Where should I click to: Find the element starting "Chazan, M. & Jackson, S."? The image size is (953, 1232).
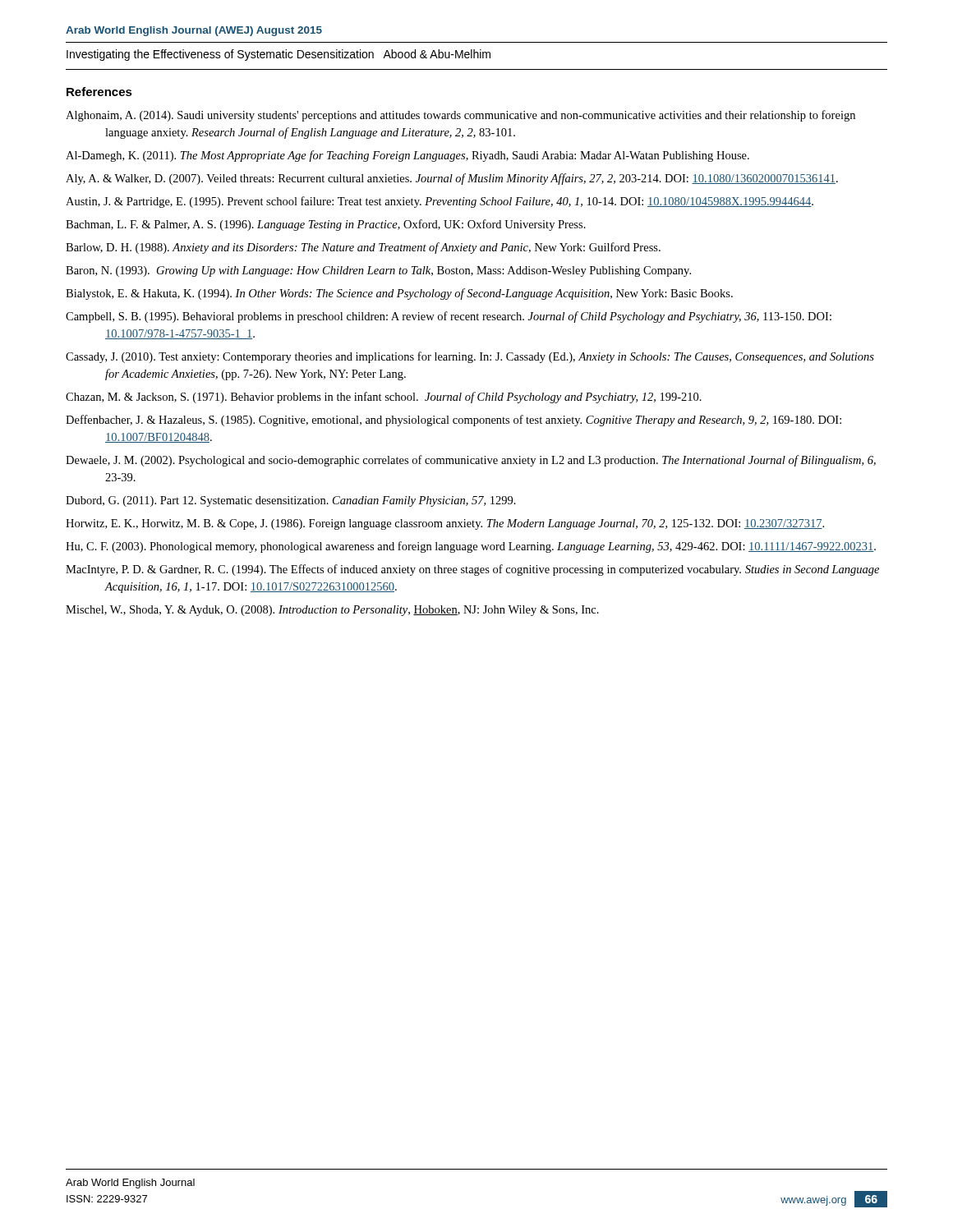tap(384, 397)
